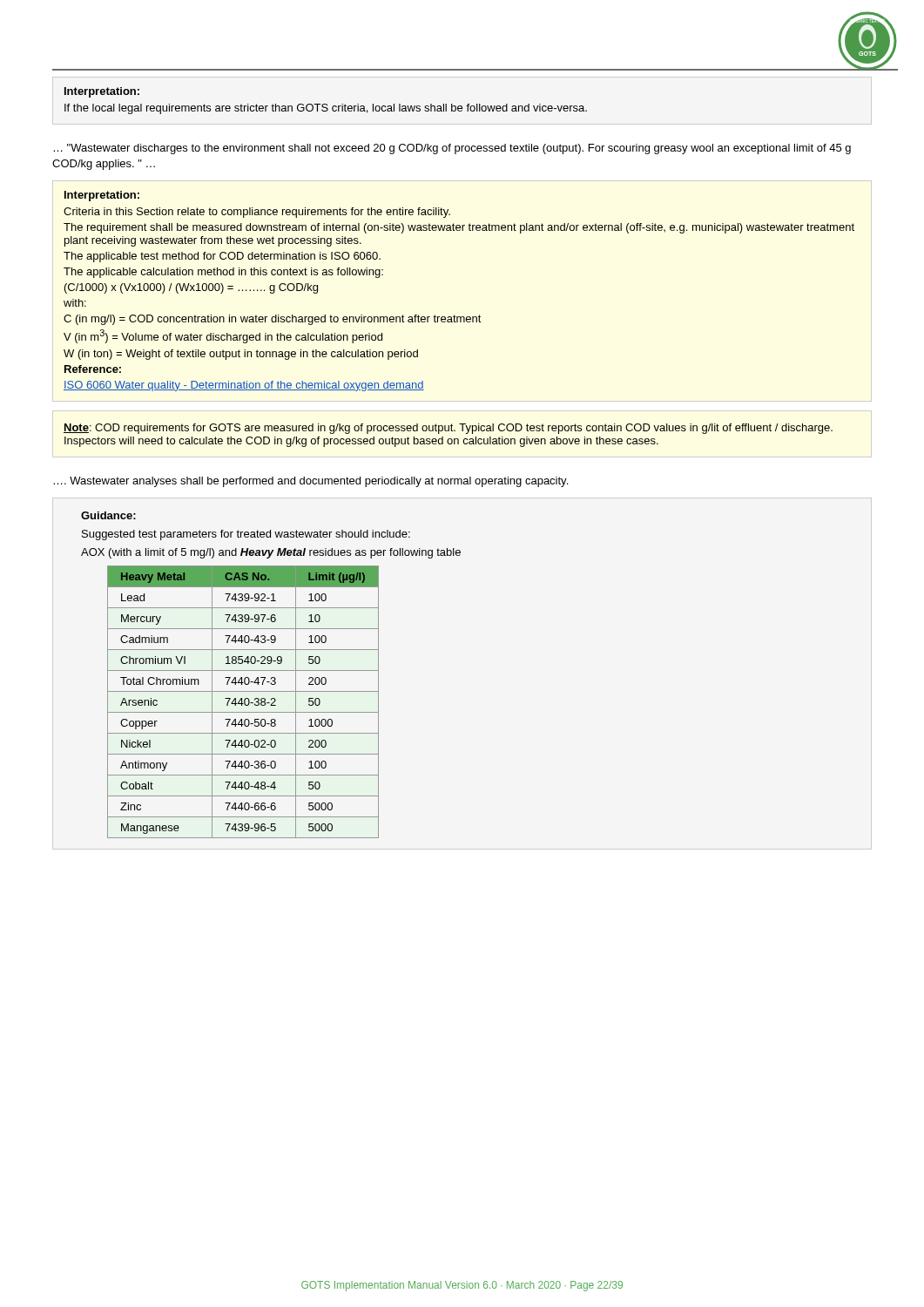Find the text block that says "…. Wastewater analyses shall be"

pyautogui.click(x=311, y=480)
